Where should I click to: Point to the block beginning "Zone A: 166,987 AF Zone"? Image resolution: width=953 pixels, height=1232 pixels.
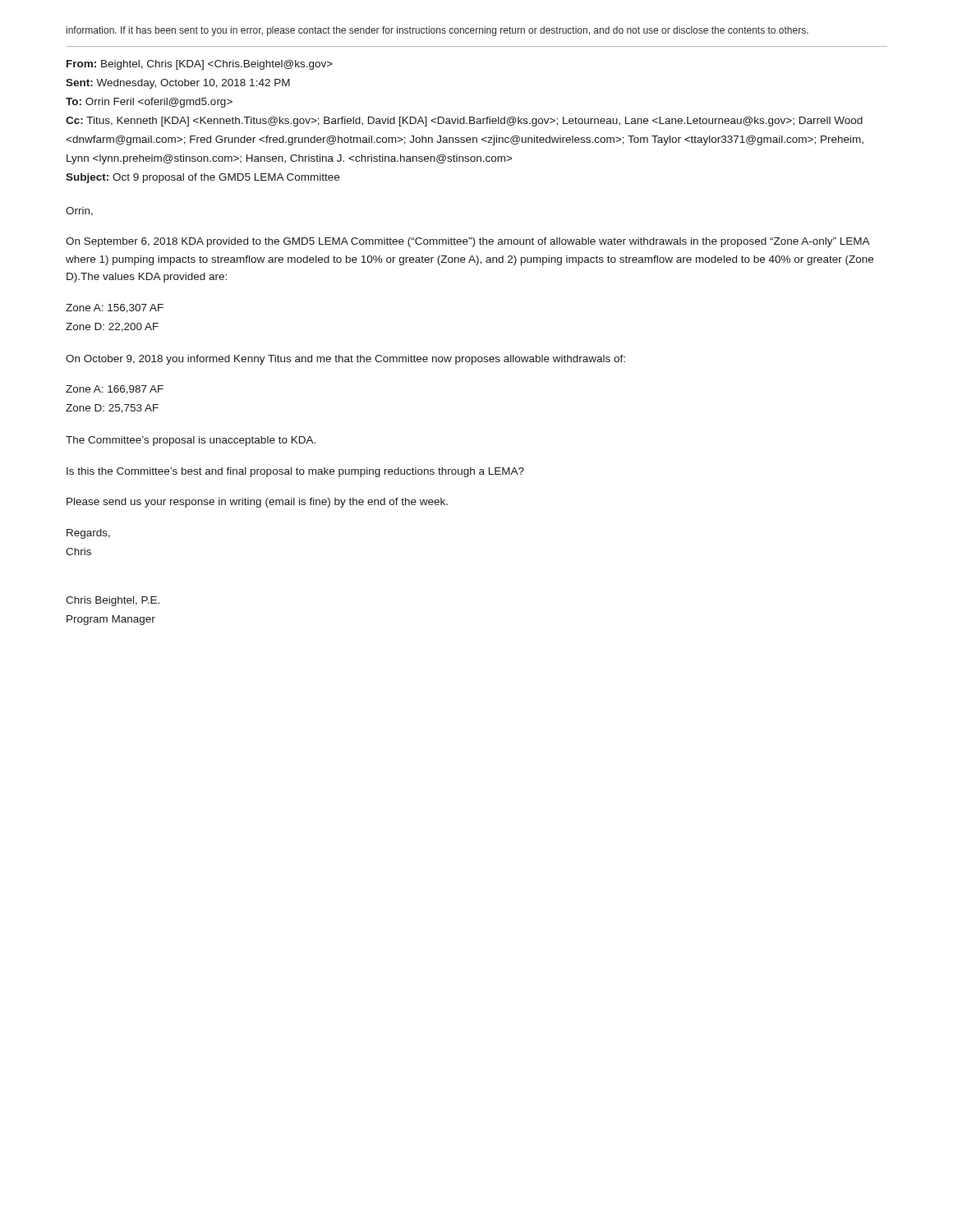[x=115, y=399]
